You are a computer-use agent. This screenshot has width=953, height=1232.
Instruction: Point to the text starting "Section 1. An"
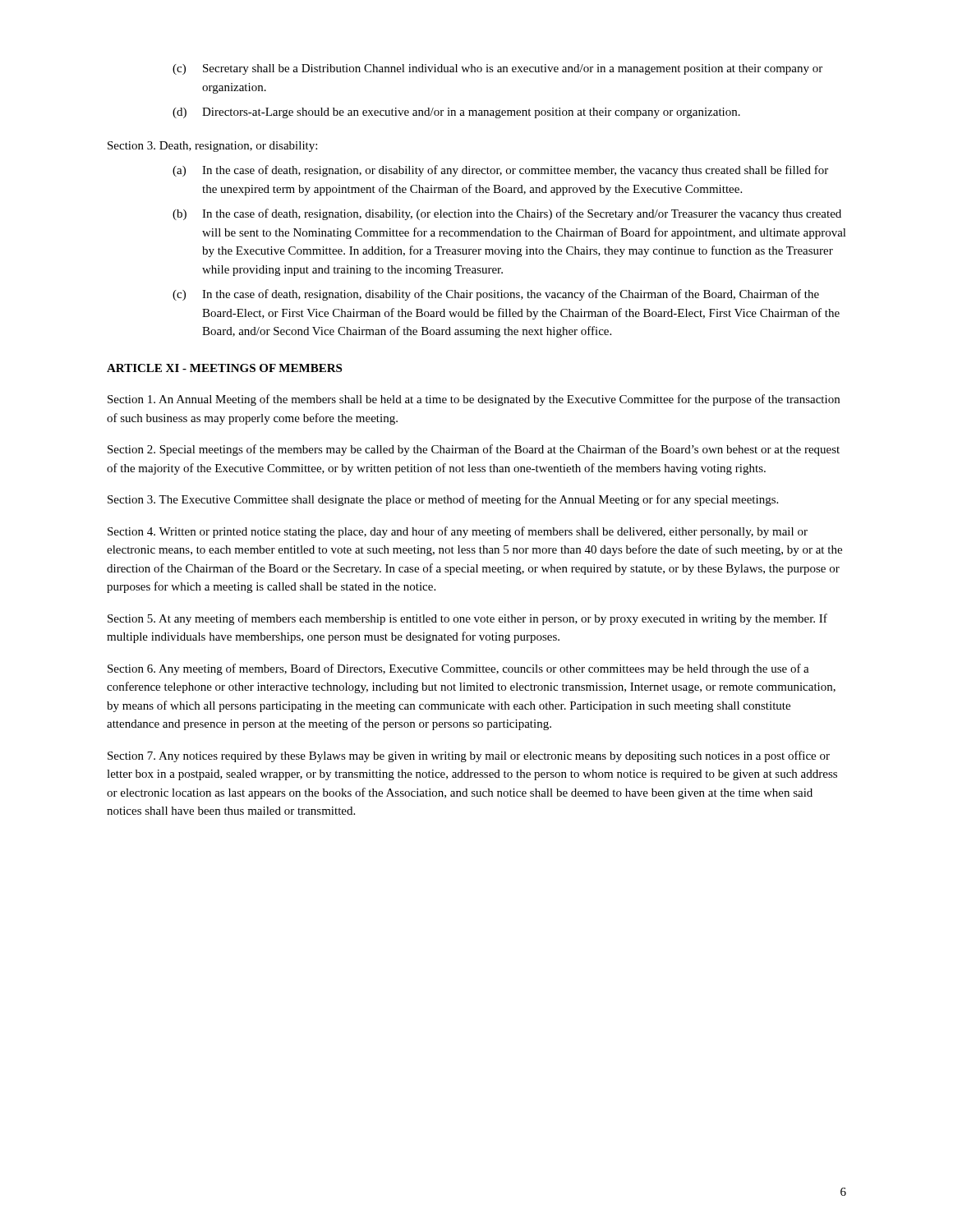[473, 408]
